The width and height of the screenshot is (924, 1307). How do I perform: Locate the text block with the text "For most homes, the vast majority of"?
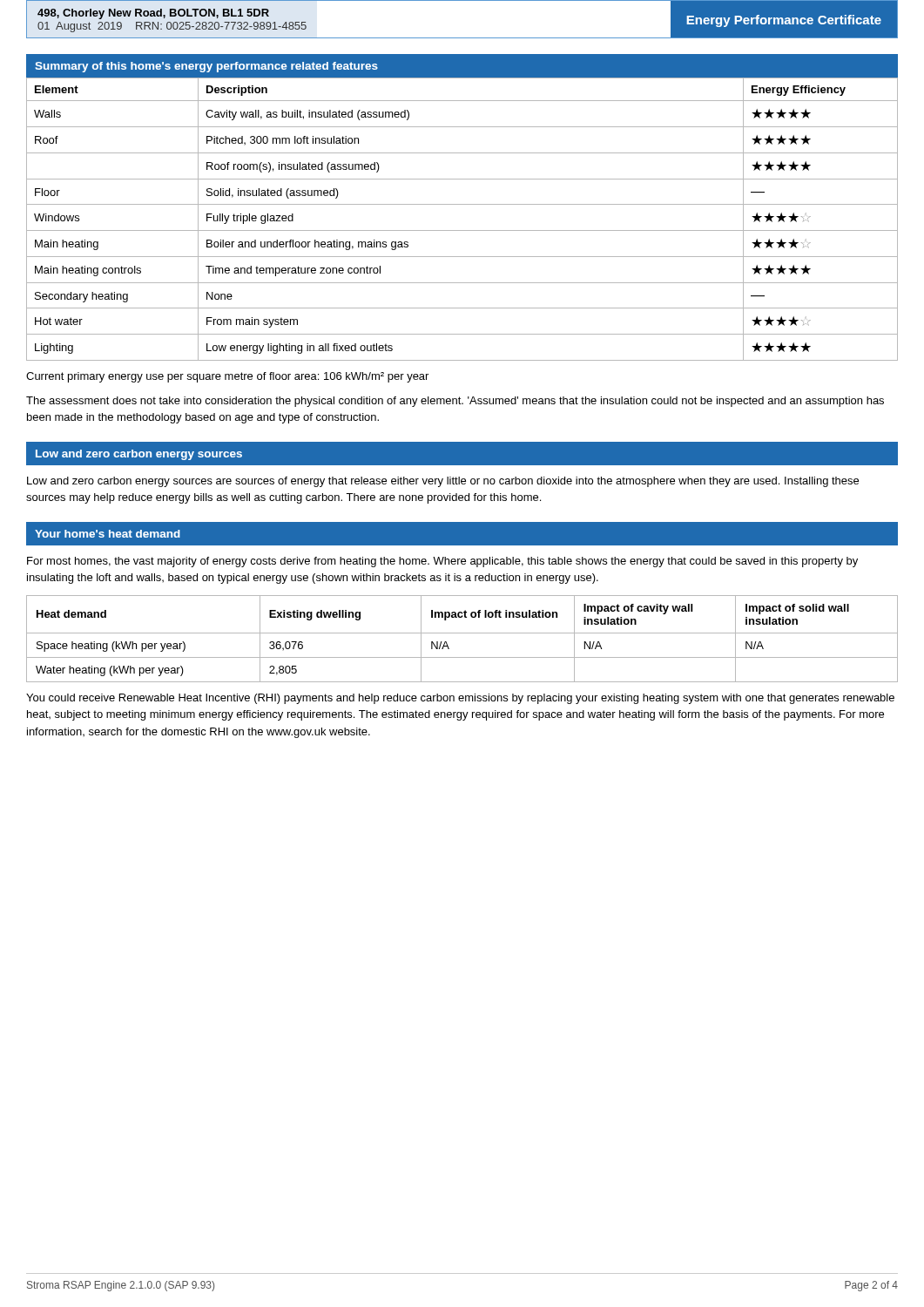click(x=462, y=569)
